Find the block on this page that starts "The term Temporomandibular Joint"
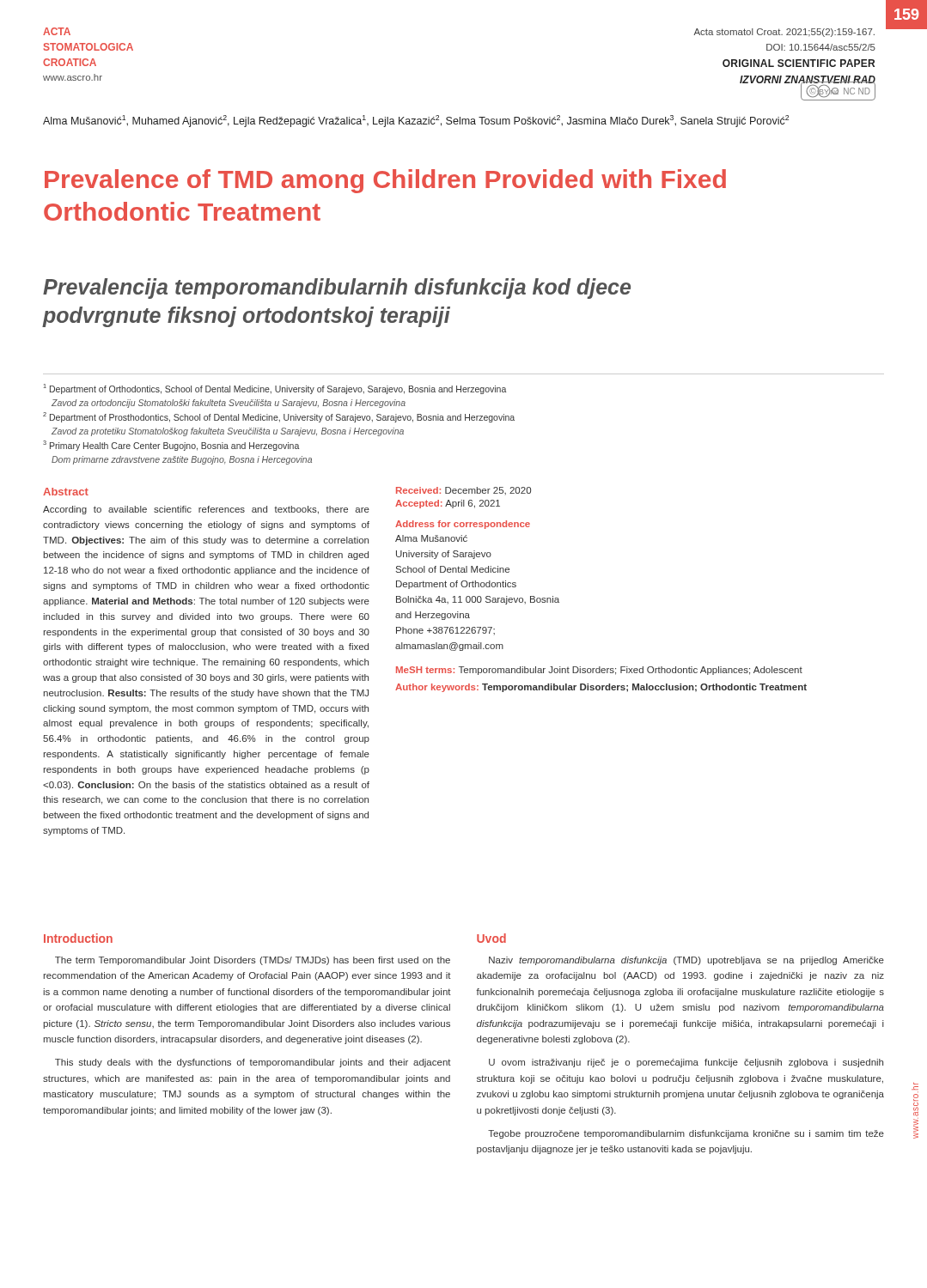927x1288 pixels. point(247,1035)
